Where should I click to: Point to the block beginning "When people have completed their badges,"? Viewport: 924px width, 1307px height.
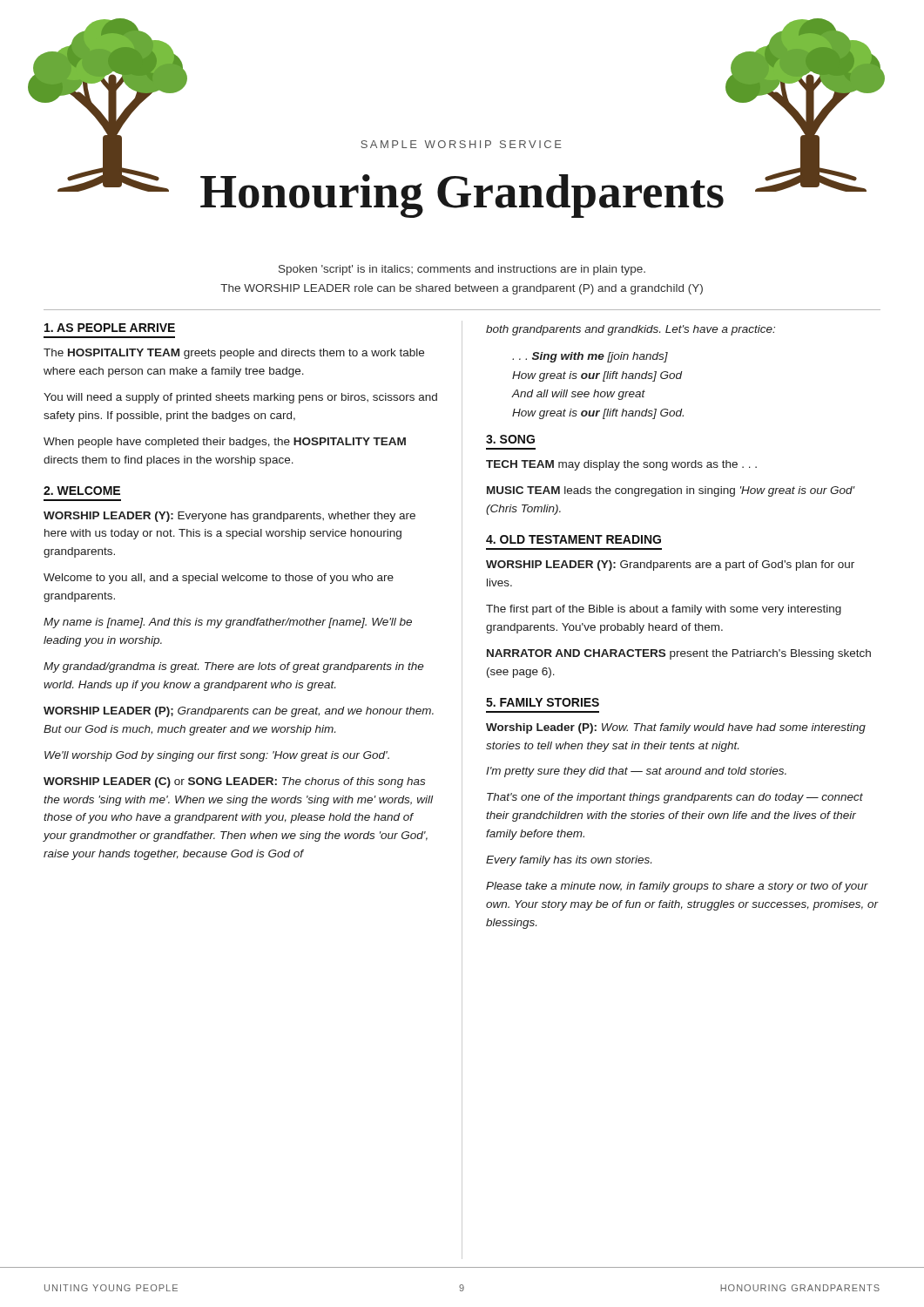click(x=225, y=450)
